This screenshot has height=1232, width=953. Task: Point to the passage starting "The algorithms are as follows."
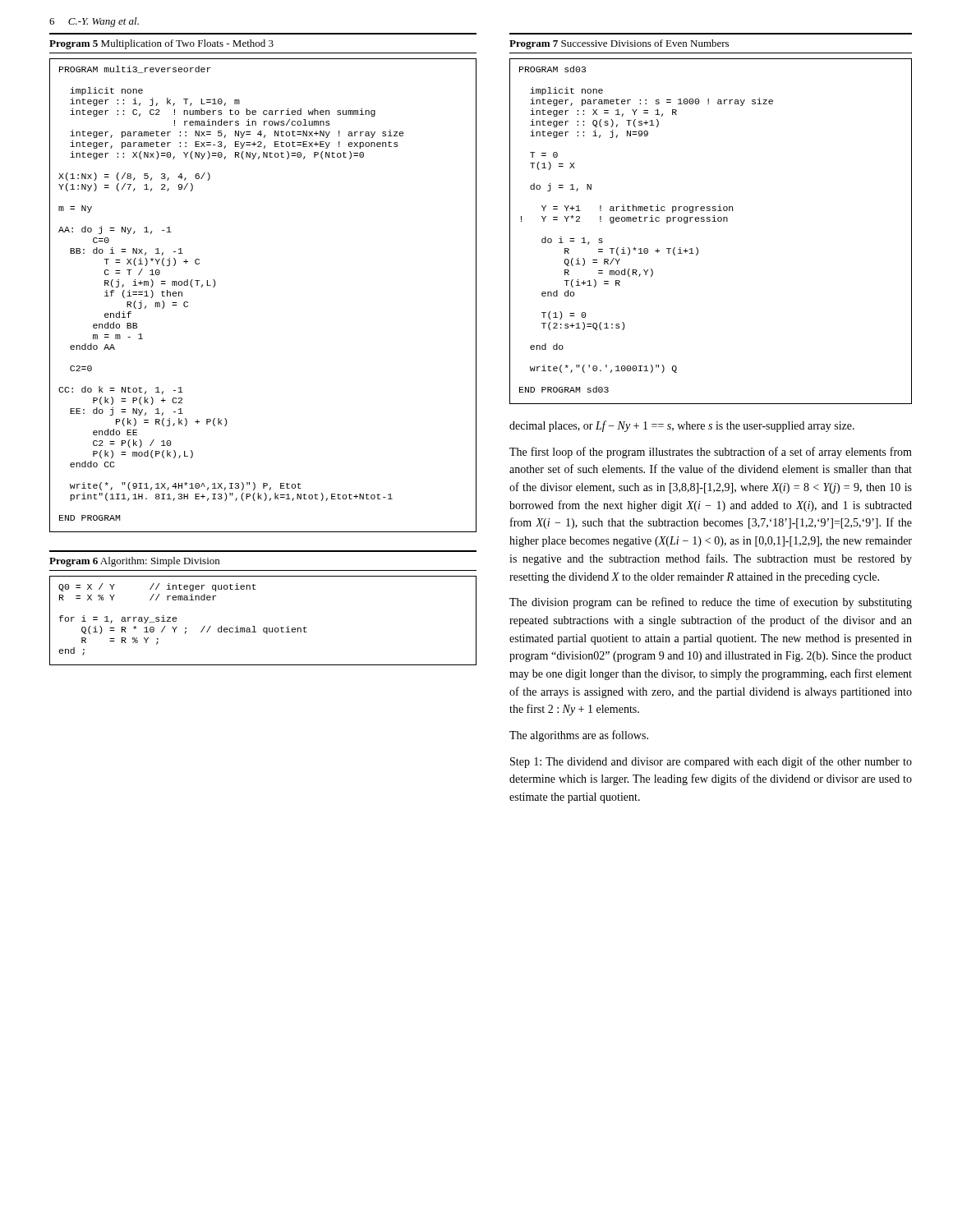[x=579, y=736]
